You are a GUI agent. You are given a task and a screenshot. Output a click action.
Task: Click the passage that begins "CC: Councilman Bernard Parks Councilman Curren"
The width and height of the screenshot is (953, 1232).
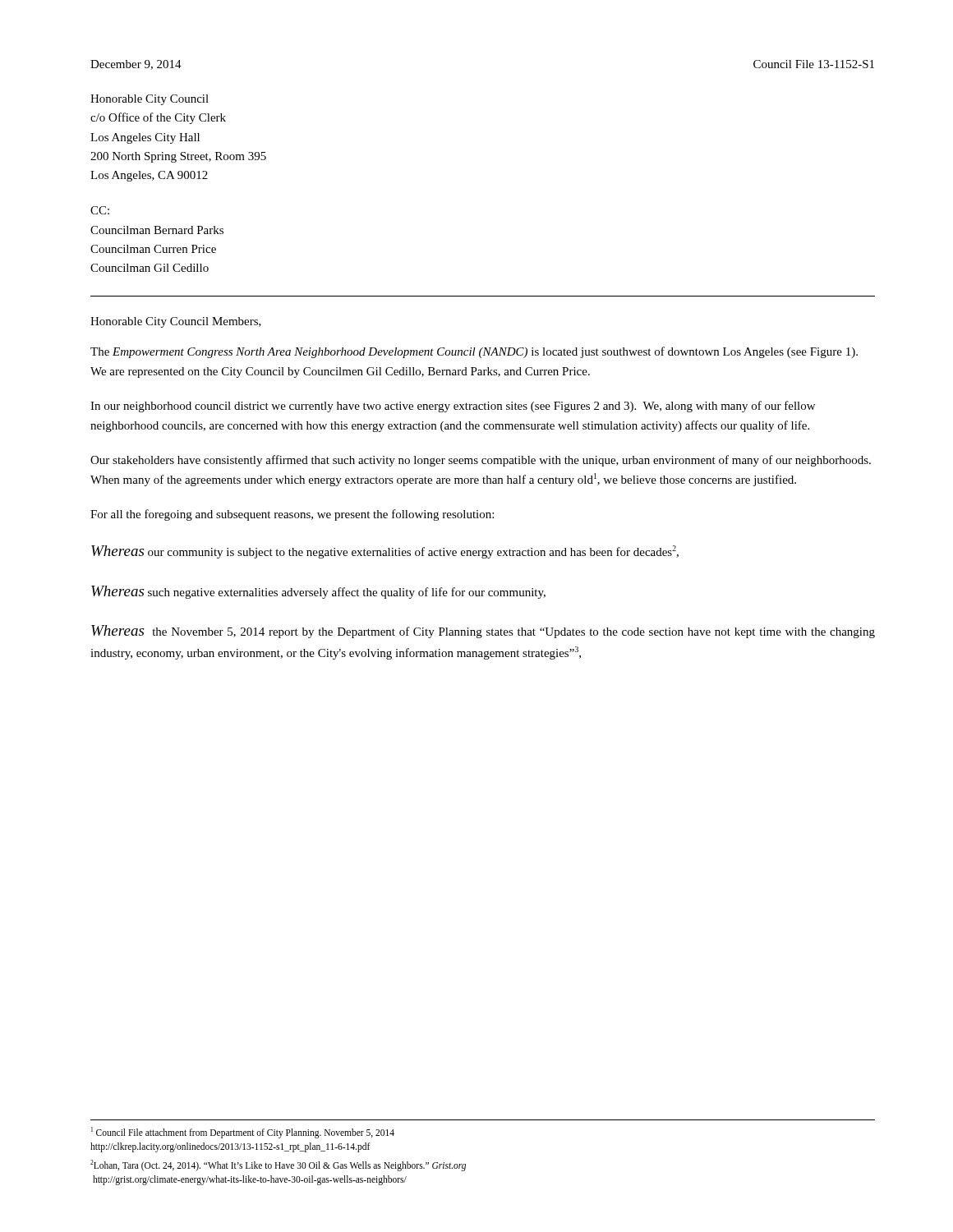tap(157, 239)
